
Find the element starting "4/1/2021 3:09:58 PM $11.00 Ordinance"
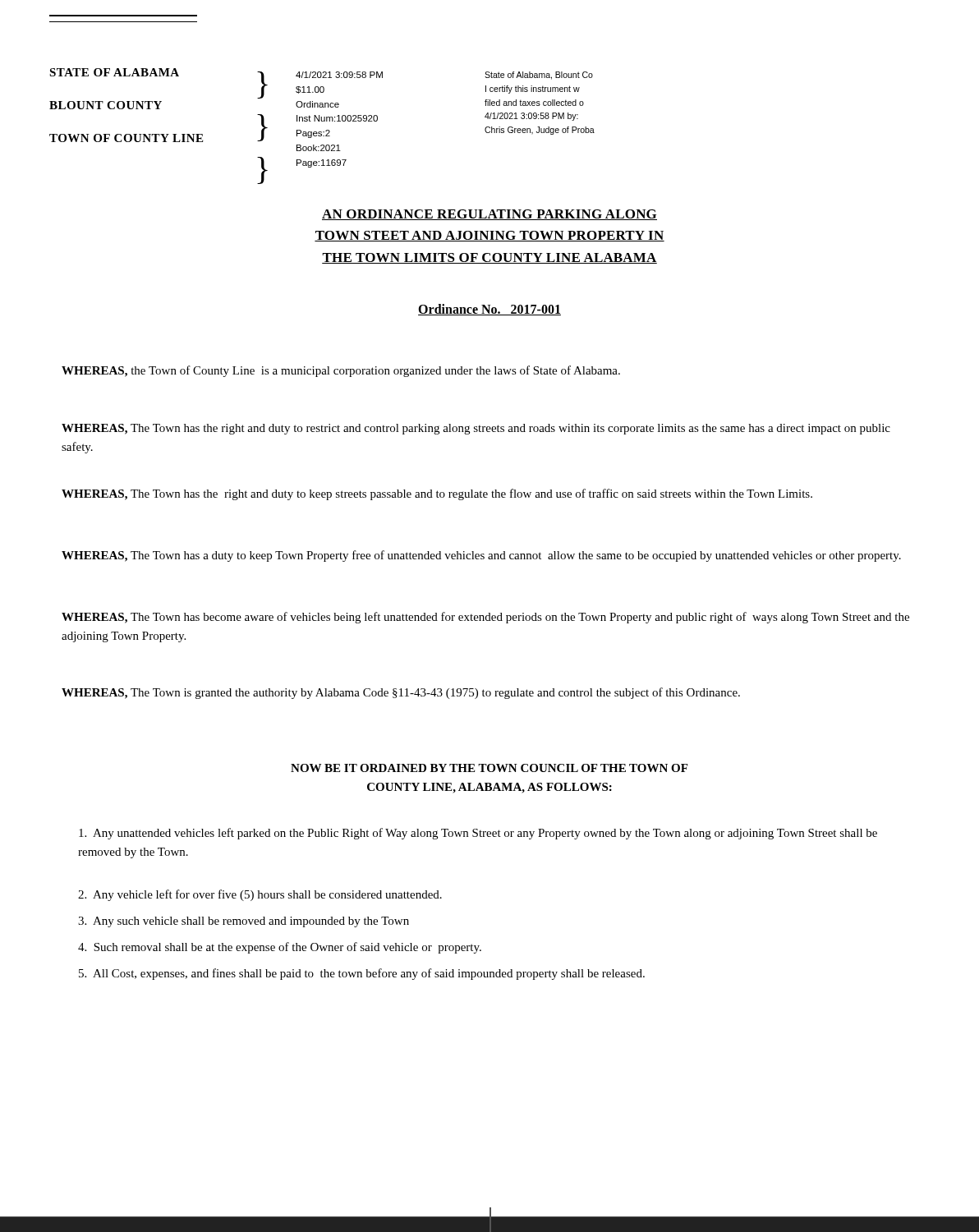340,119
